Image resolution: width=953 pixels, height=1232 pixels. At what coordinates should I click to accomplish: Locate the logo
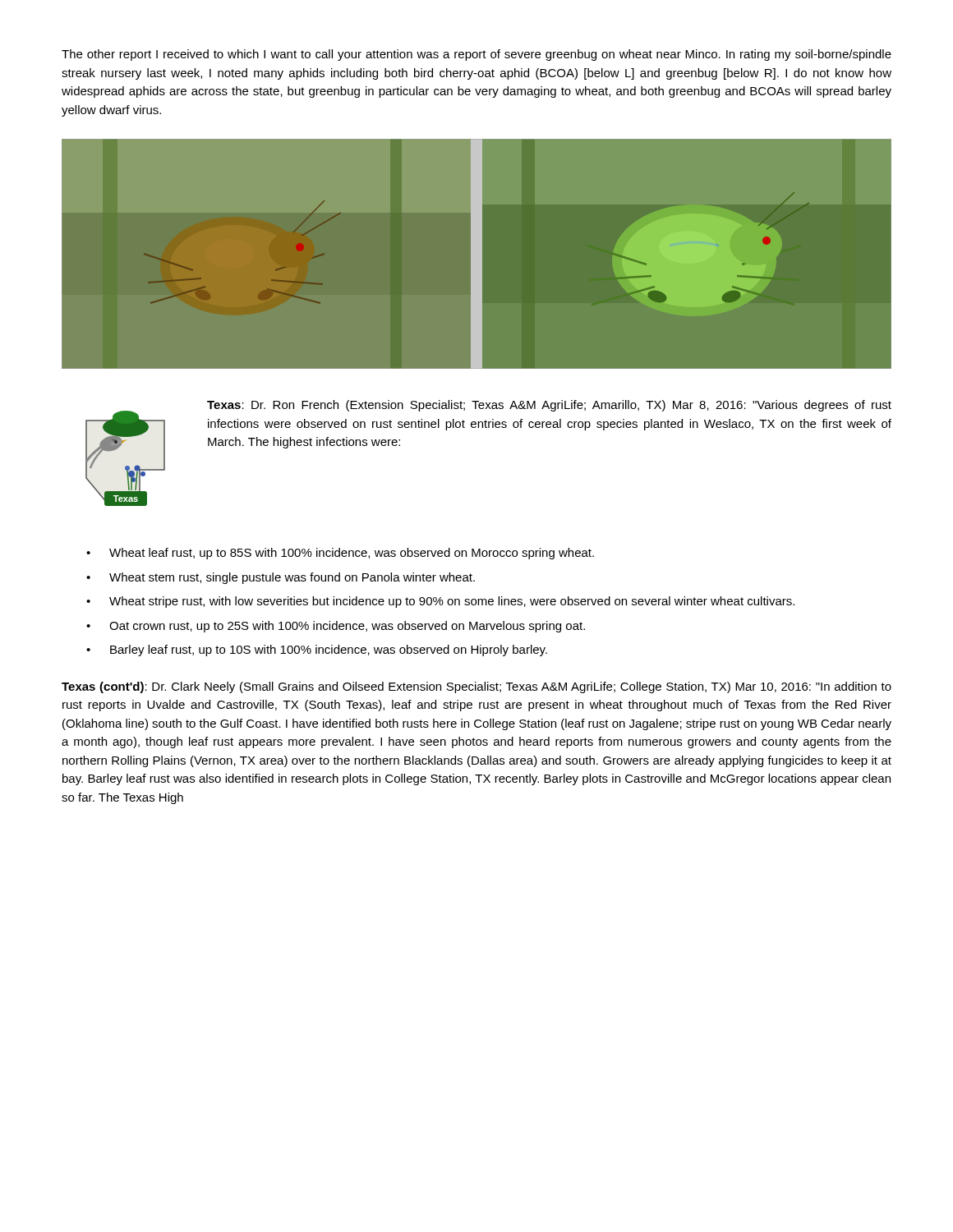click(x=125, y=461)
